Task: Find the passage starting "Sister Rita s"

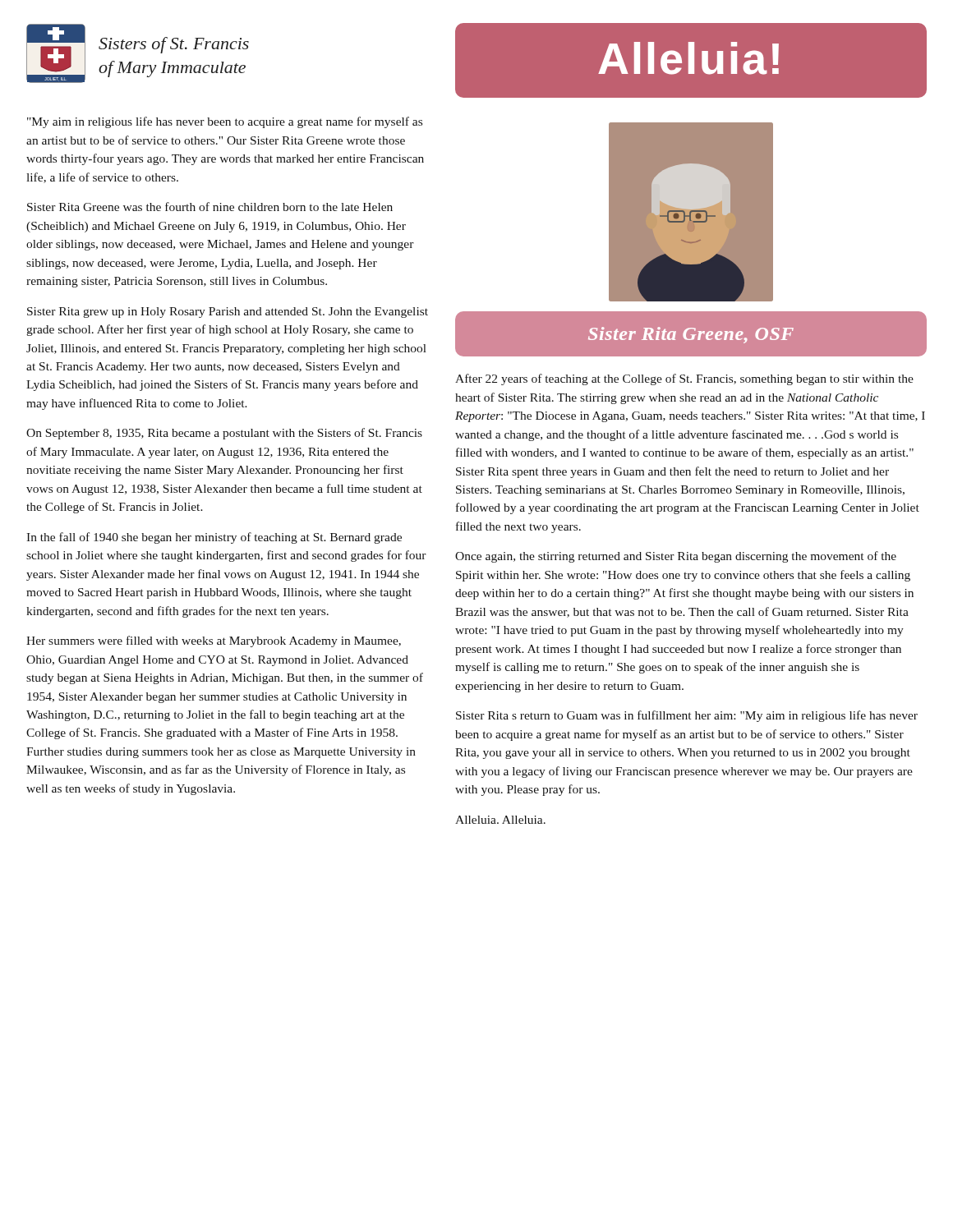Action: click(686, 752)
